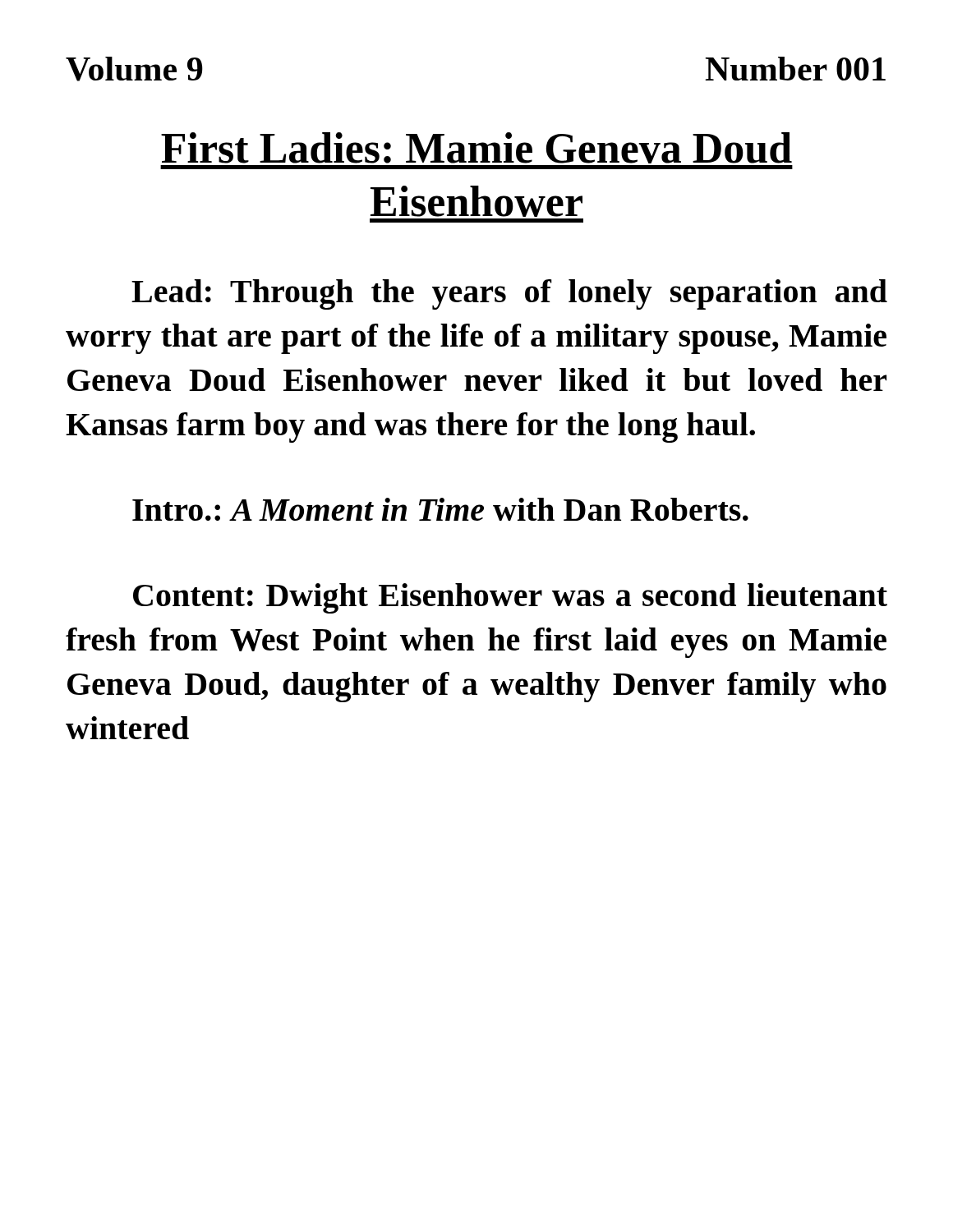953x1232 pixels.
Task: Point to the block beginning "Intro.: A Moment in"
Action: [408, 510]
